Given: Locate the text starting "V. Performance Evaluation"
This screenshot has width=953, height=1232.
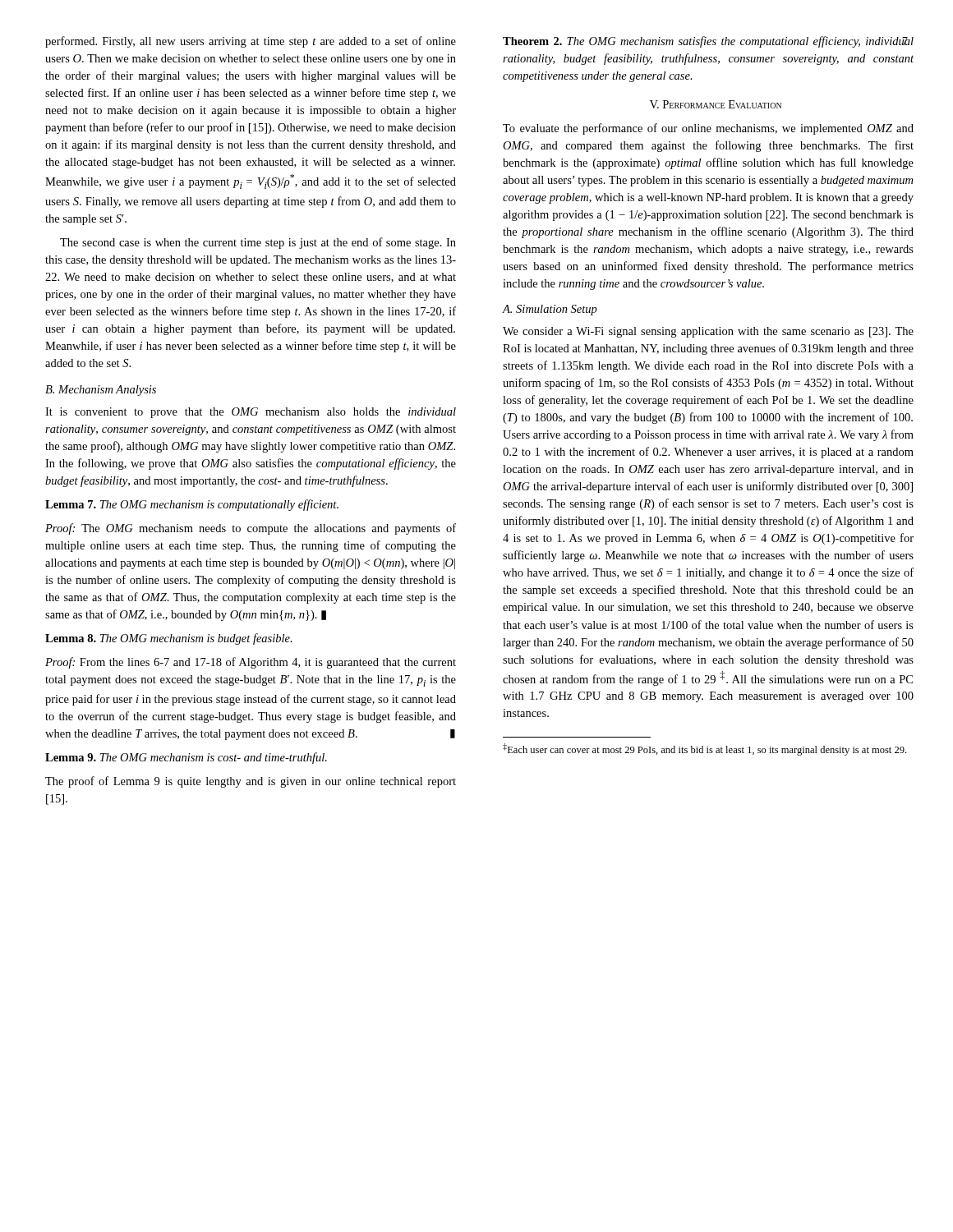Looking at the screenshot, I should pyautogui.click(x=708, y=105).
